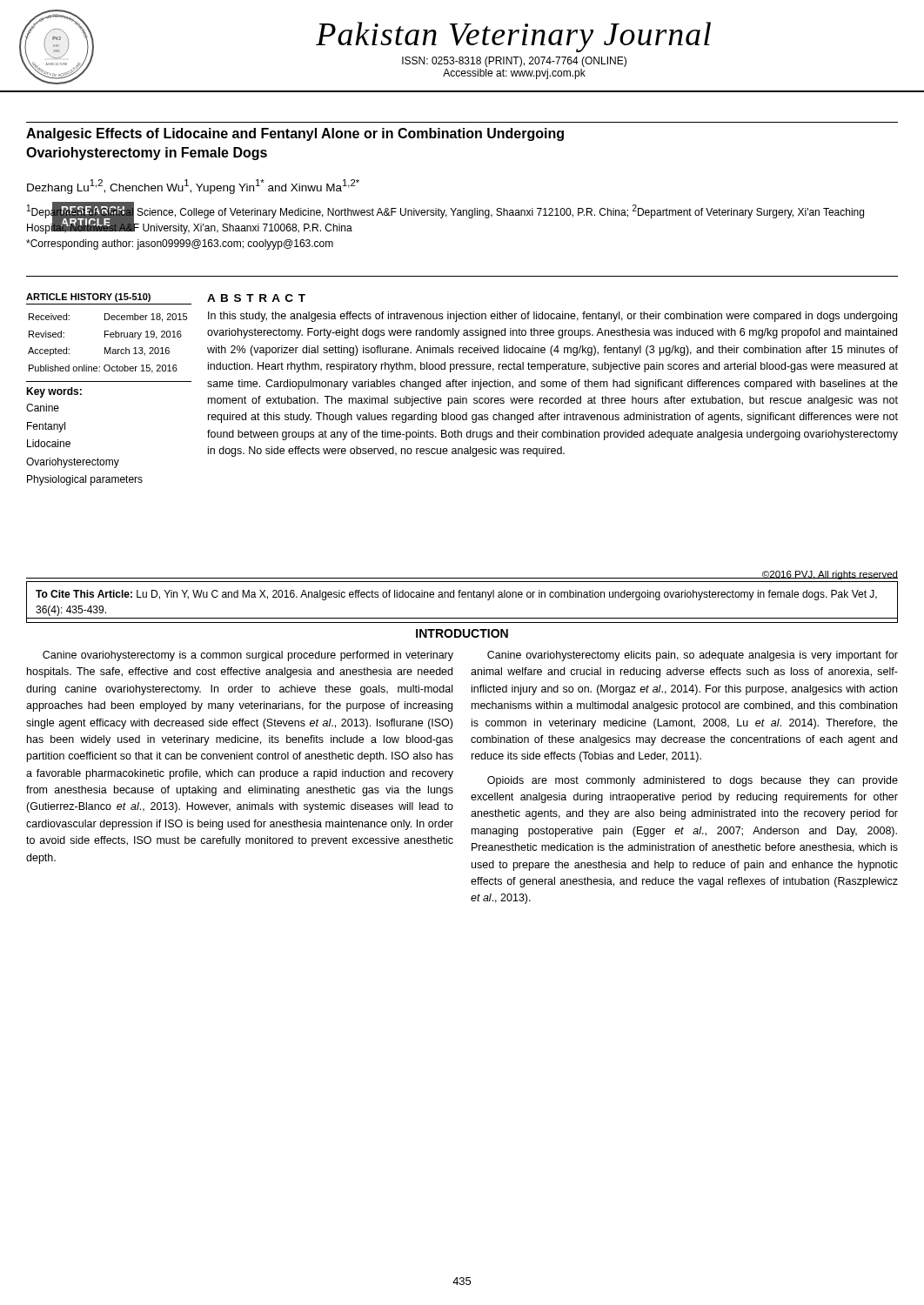Click on the section header with the text "Key words:"
Screen dimensions: 1305x924
coord(54,392)
